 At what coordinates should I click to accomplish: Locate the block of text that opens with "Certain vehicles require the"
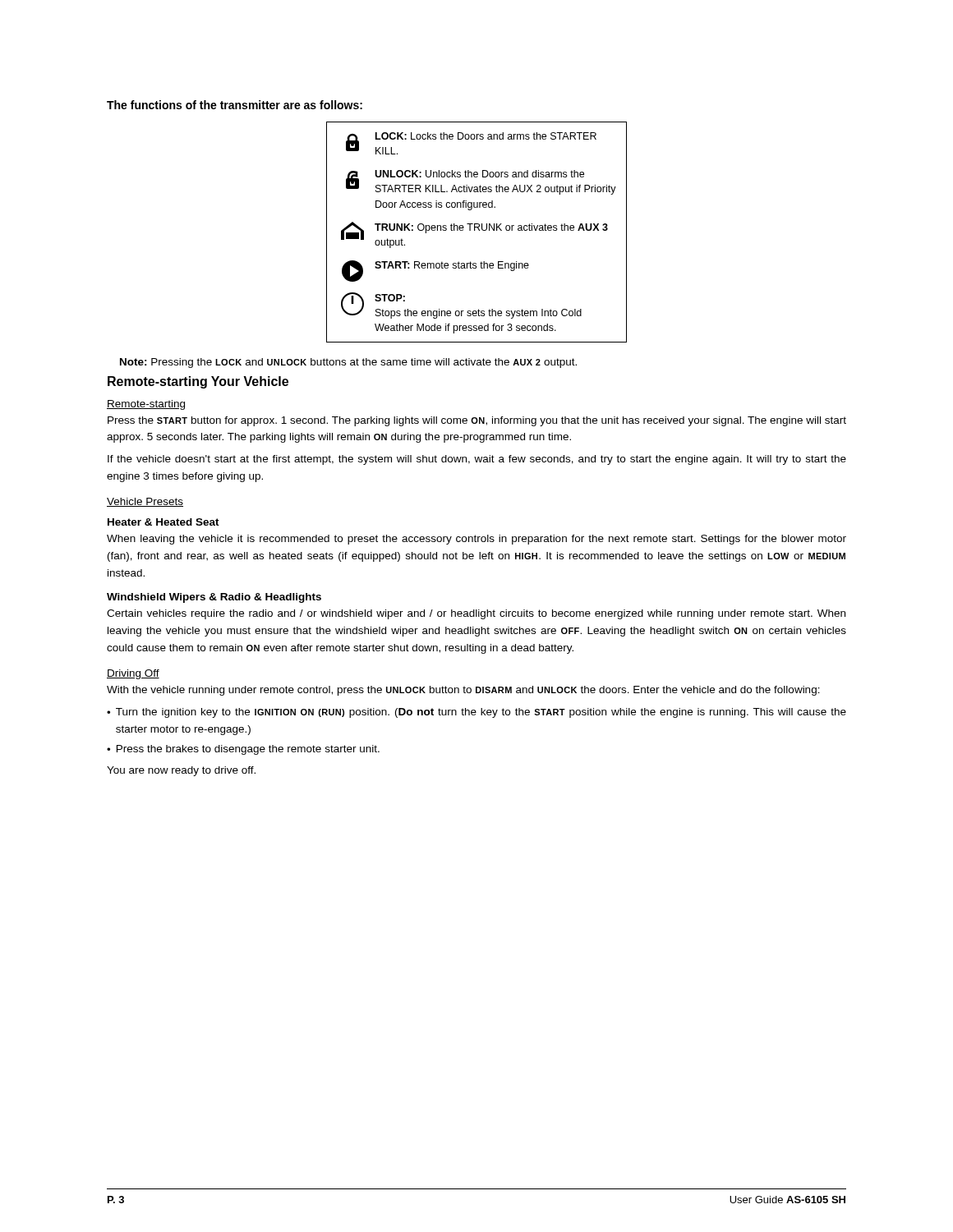coord(476,630)
